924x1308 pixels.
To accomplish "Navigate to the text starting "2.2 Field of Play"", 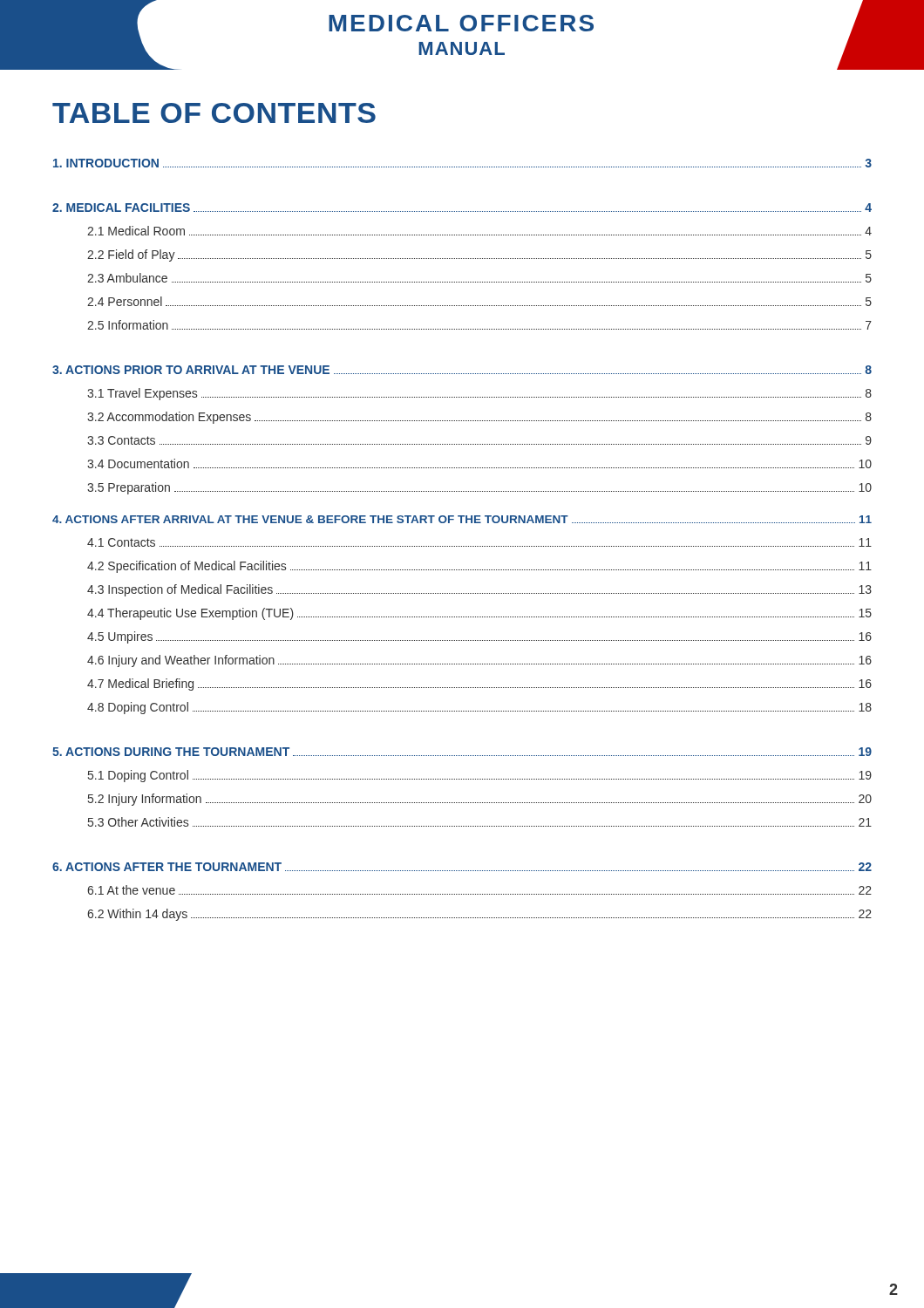I will coord(479,255).
